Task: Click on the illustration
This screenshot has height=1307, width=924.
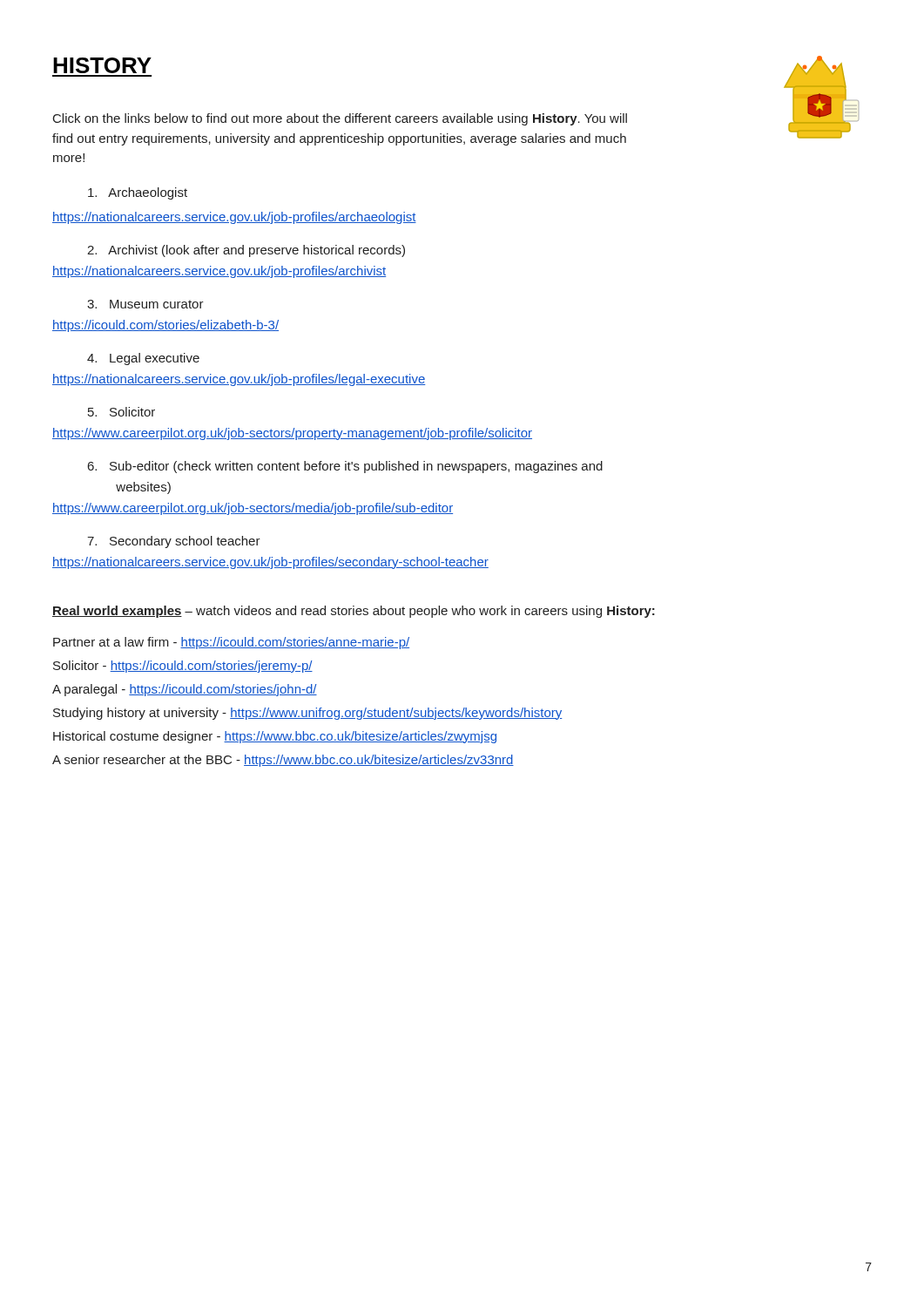Action: coord(824,96)
